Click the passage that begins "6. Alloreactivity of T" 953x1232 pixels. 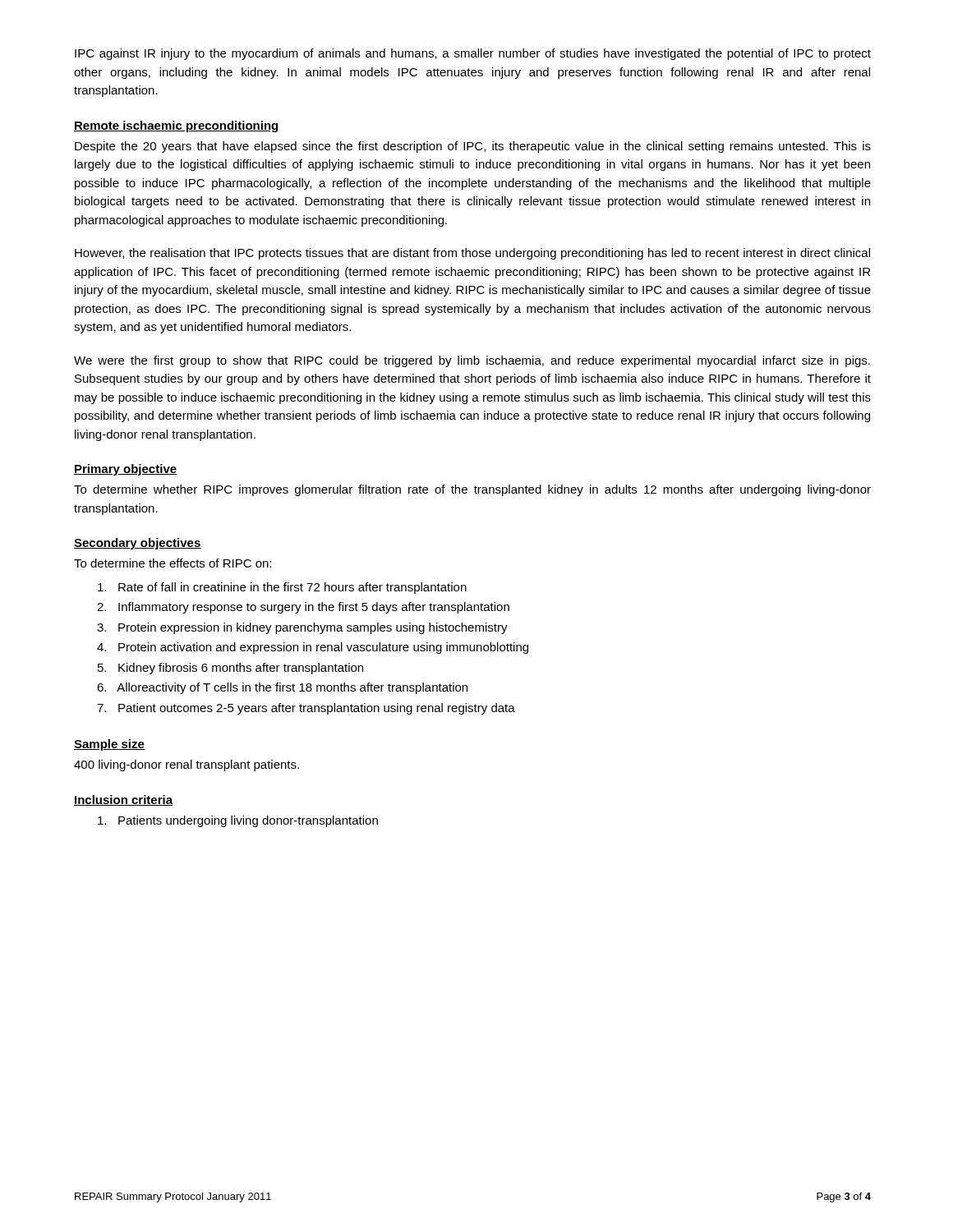pyautogui.click(x=283, y=687)
